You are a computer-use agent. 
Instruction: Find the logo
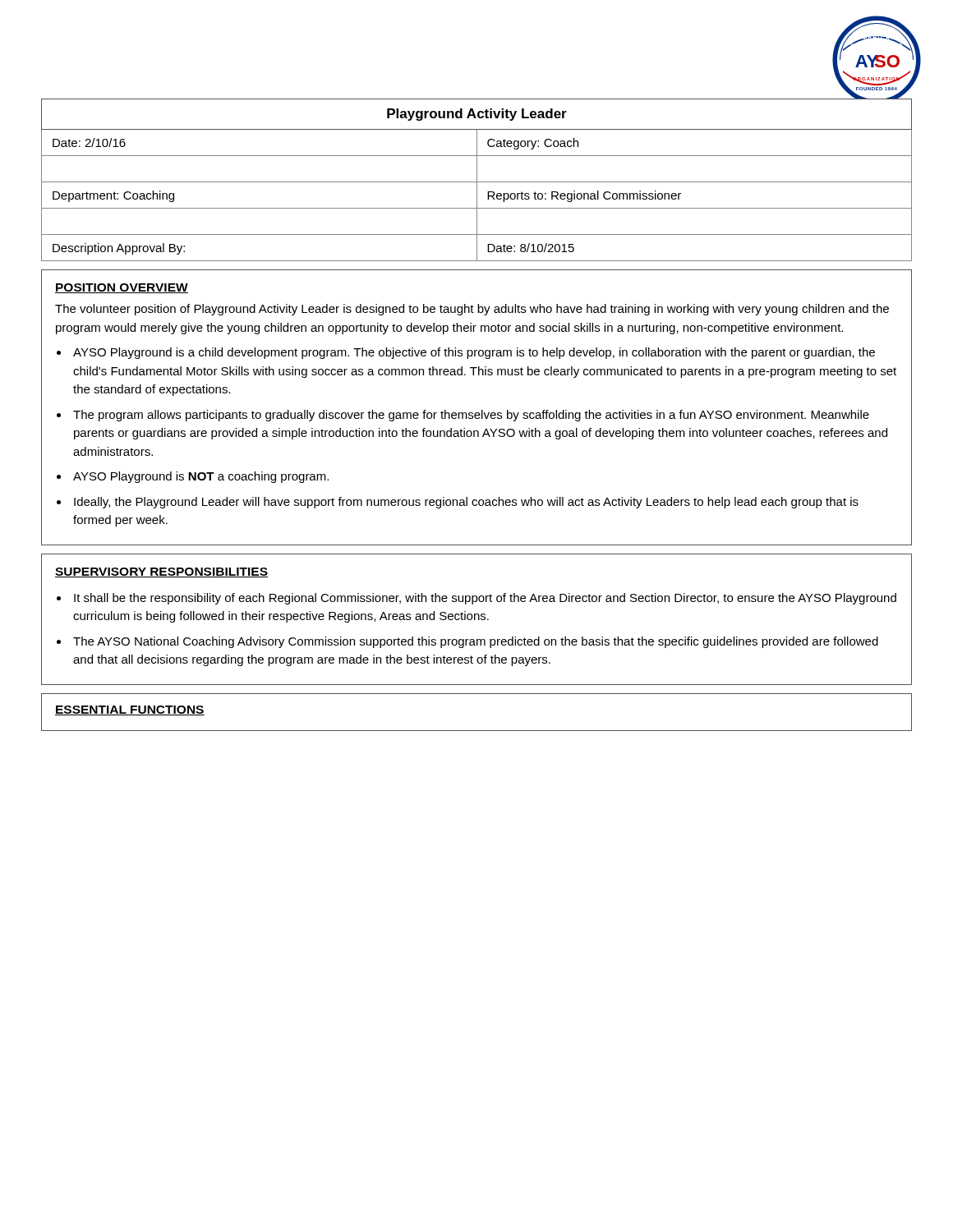coord(877,60)
